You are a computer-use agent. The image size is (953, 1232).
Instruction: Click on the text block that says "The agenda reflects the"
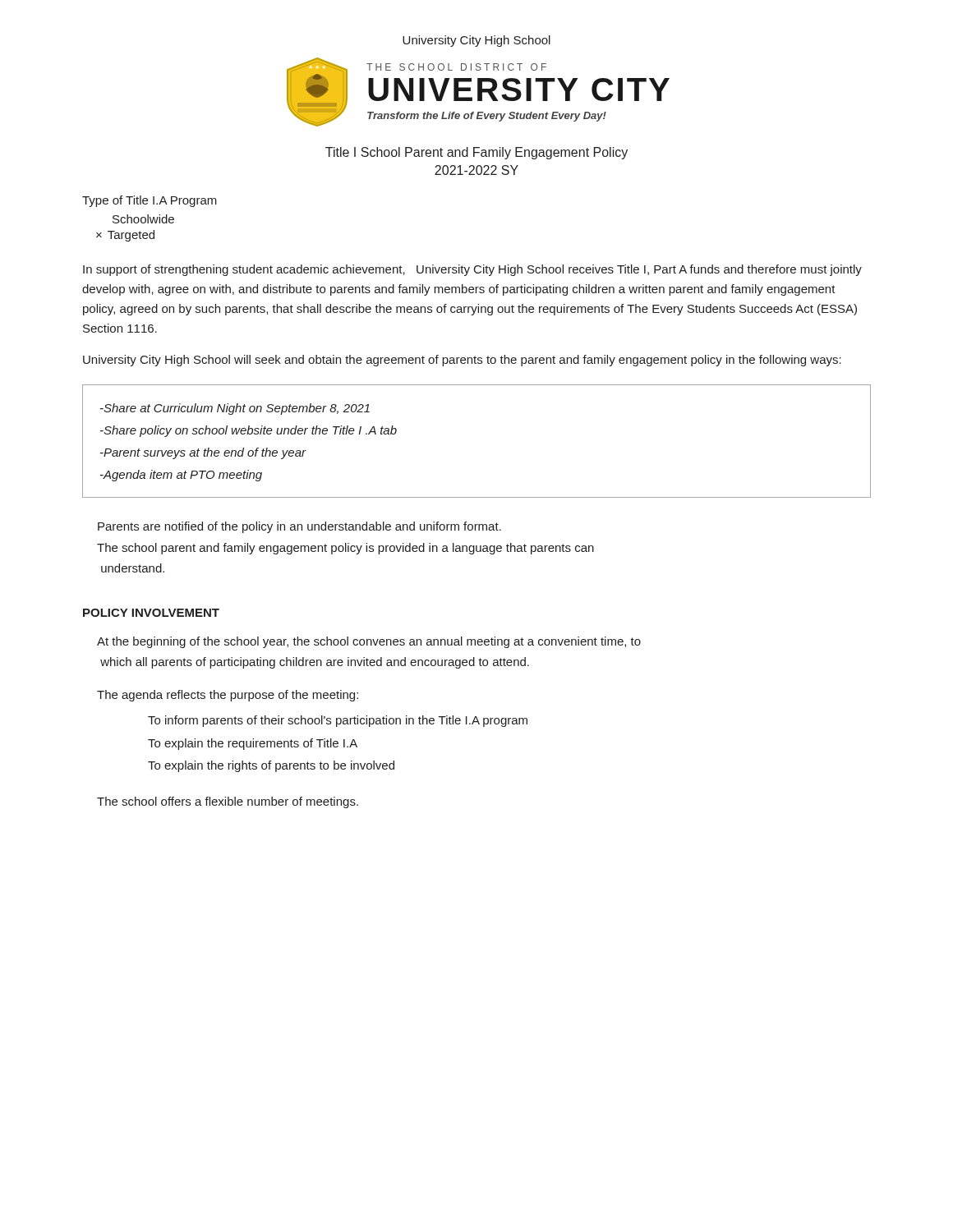click(228, 694)
